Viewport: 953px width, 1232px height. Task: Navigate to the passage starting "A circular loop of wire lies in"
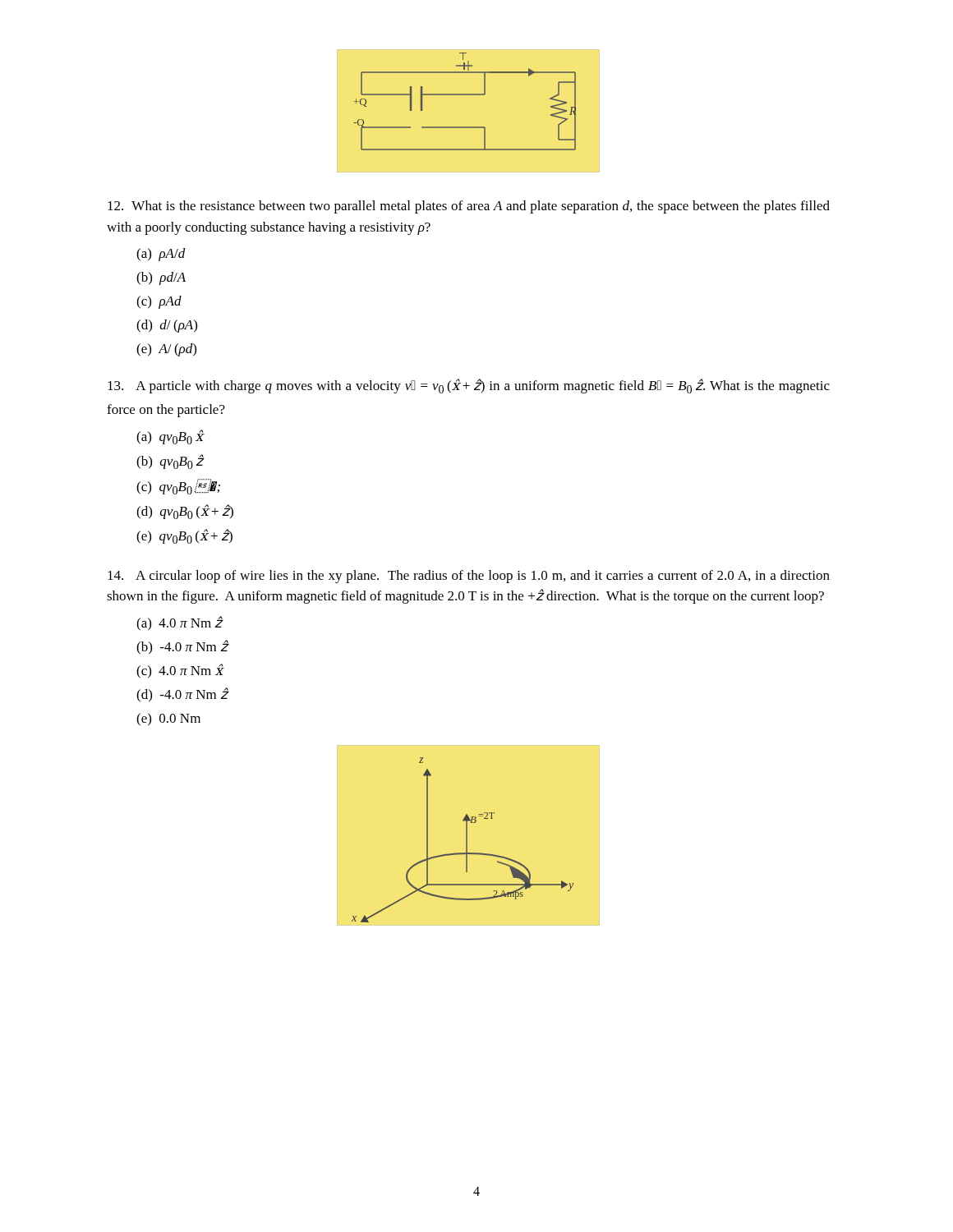pos(468,586)
